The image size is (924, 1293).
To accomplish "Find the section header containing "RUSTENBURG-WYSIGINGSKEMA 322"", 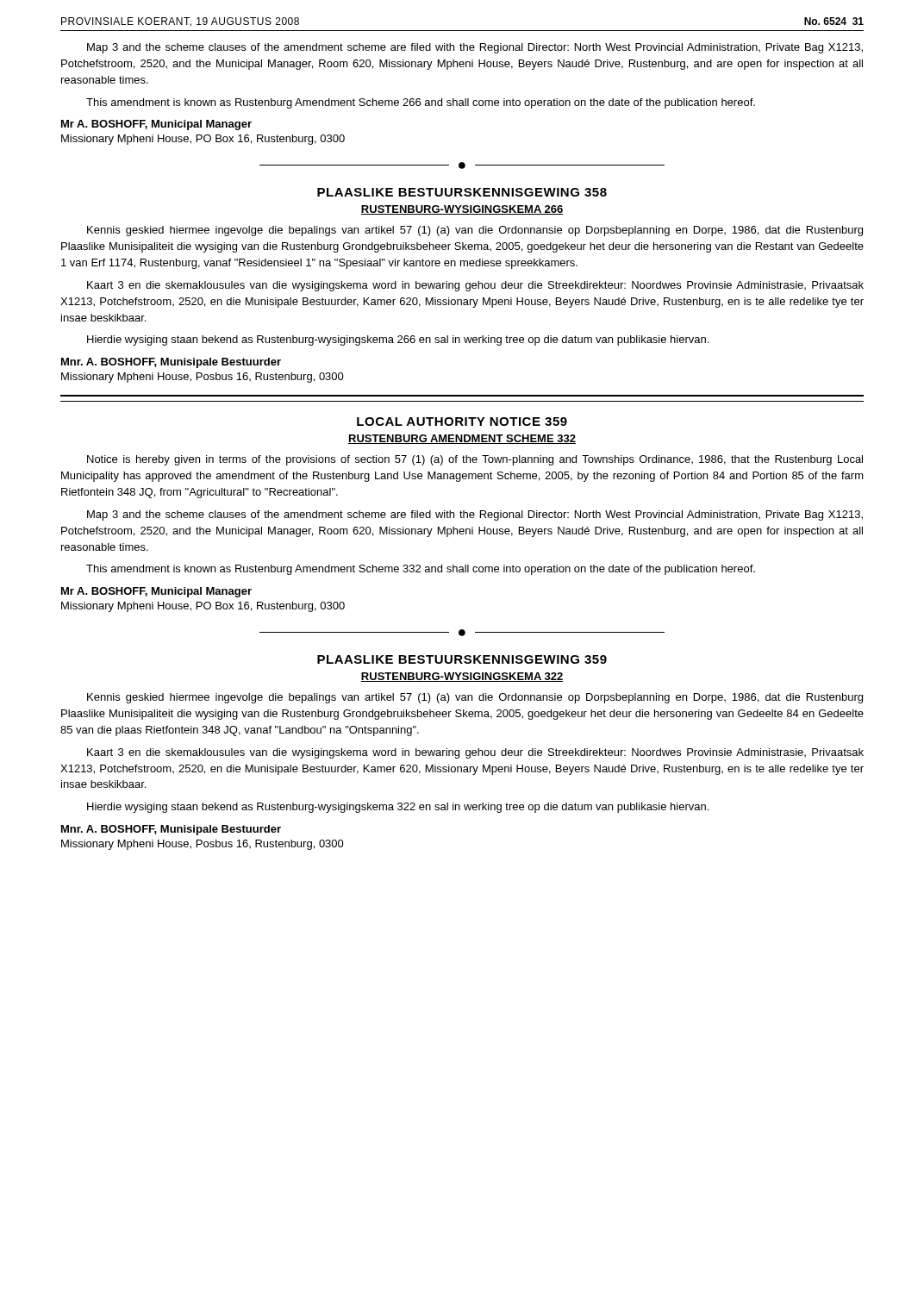I will pyautogui.click(x=462, y=676).
